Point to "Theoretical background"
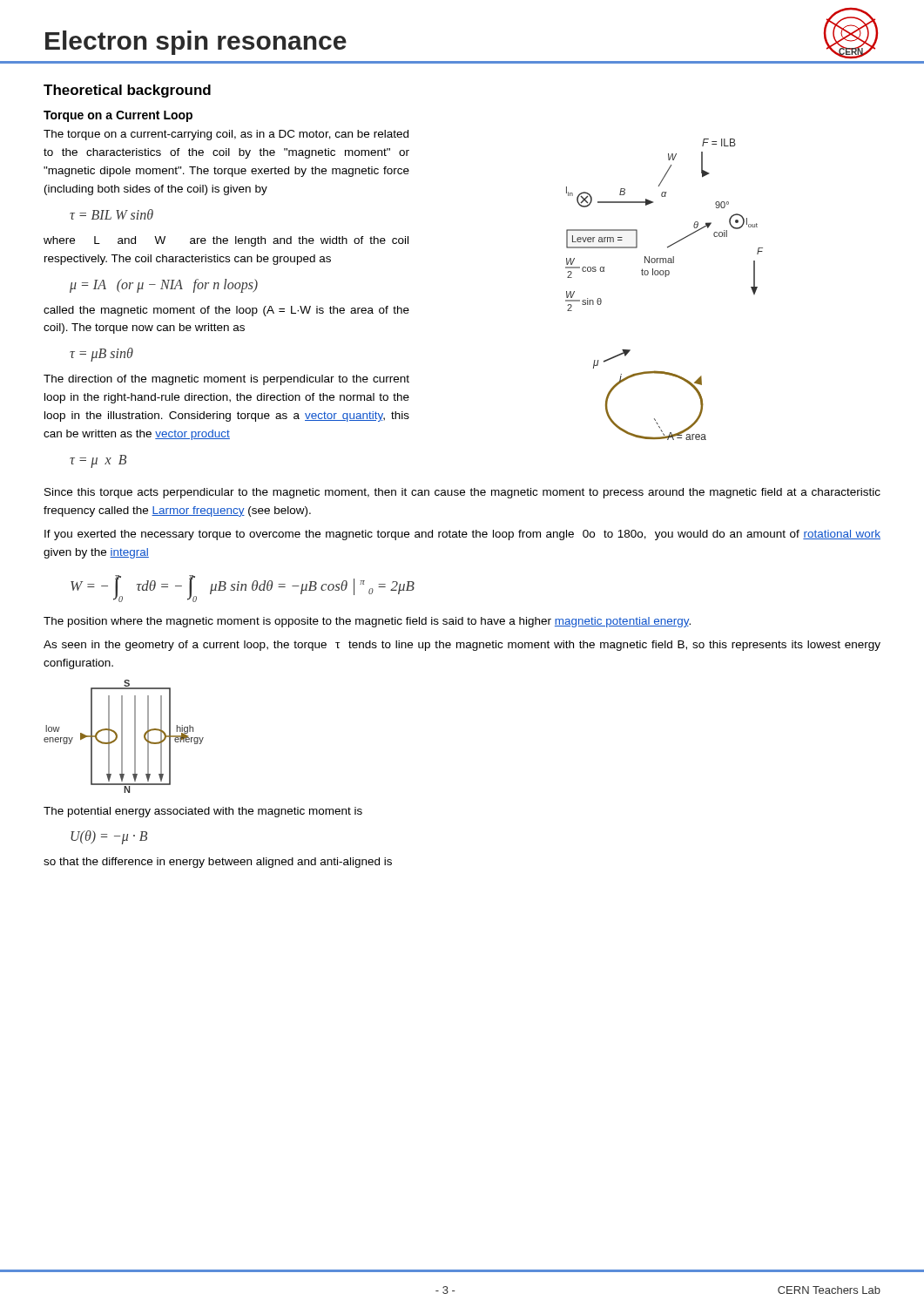 (127, 90)
